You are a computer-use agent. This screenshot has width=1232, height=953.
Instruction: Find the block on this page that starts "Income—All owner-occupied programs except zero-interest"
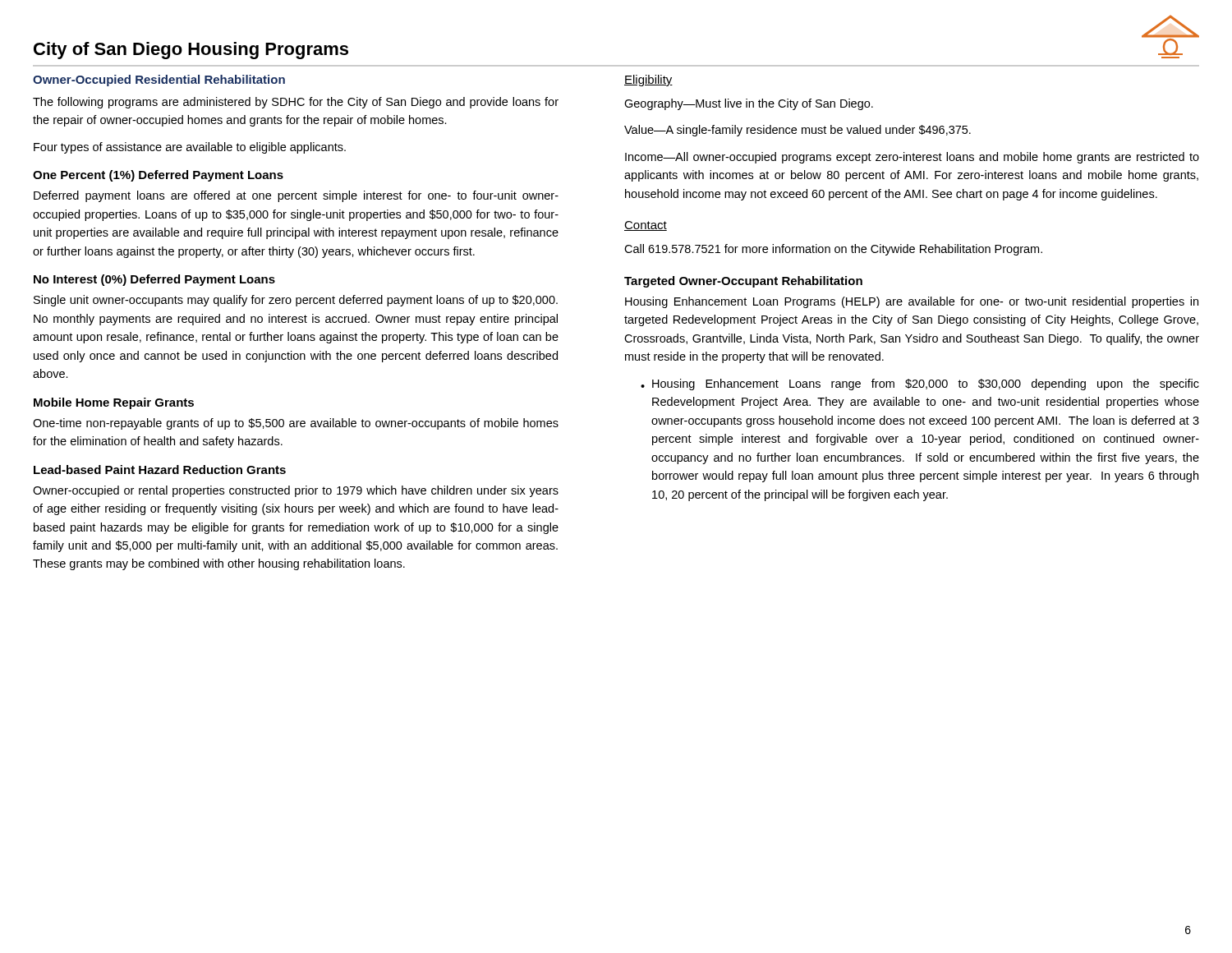point(912,175)
